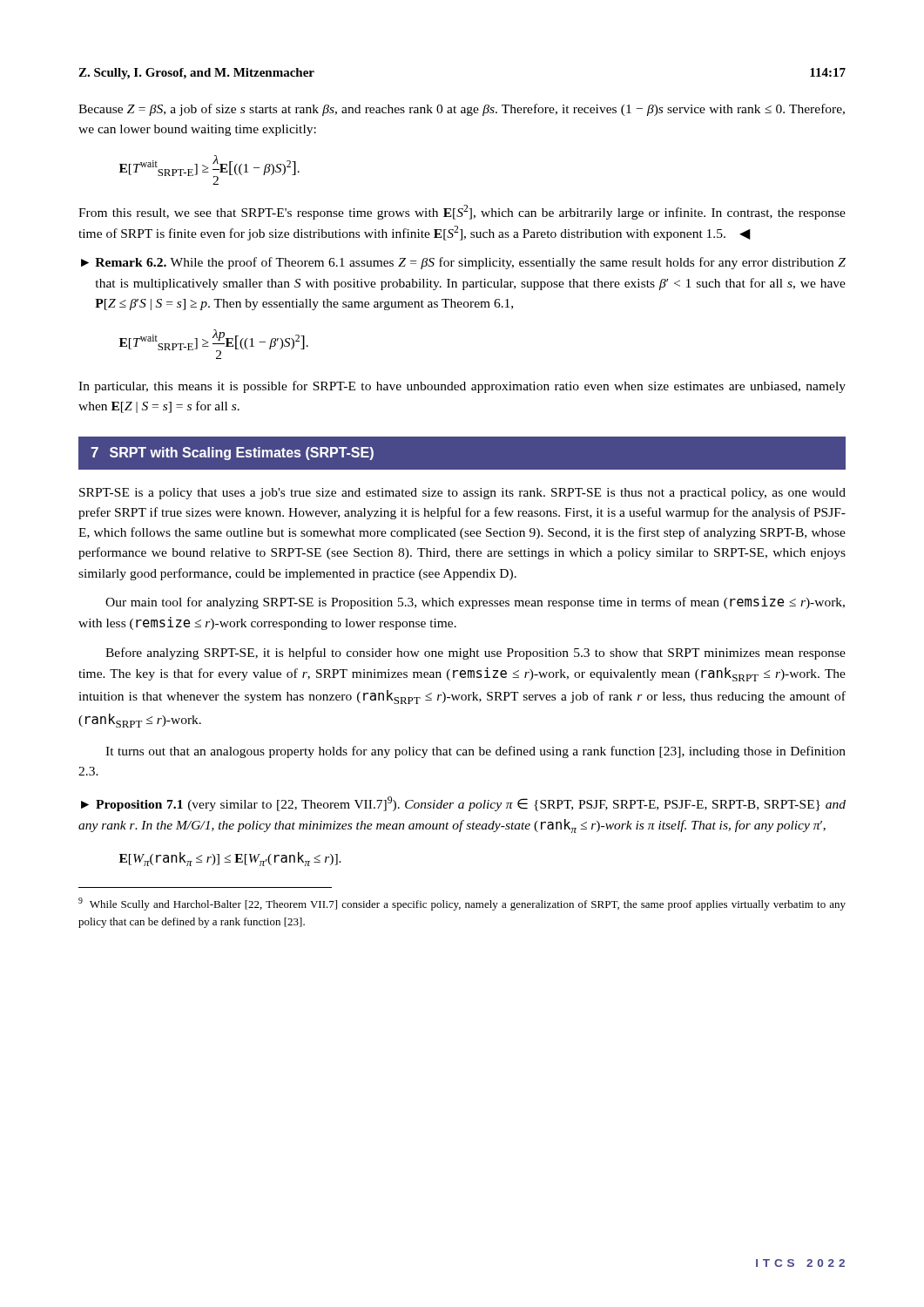Viewport: 924px width, 1307px height.
Task: Find the text block starting "Because Z = βS, a job"
Action: tap(462, 118)
